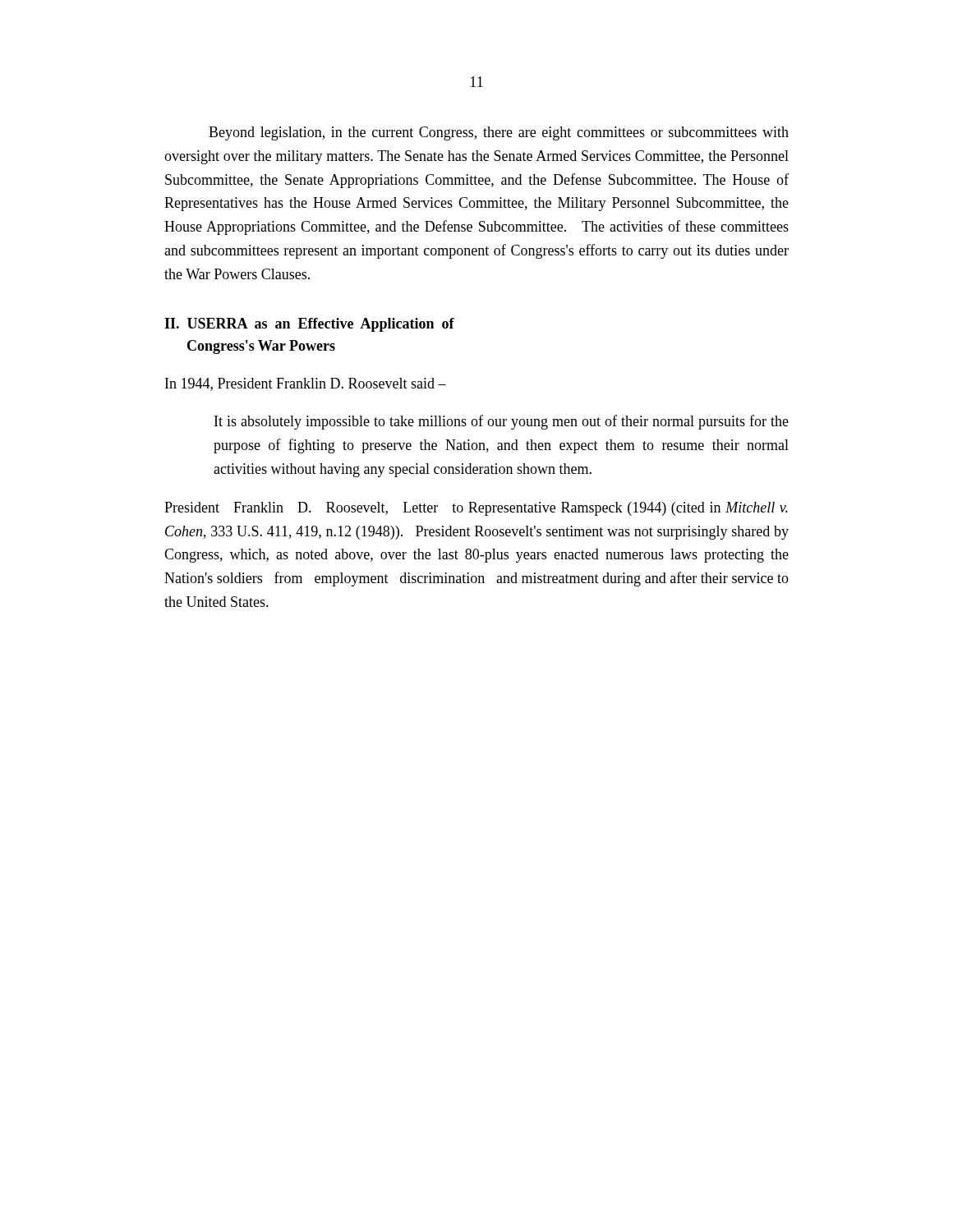Locate the section header containing "II. USERRA as an Effective Application"
This screenshot has height=1232, width=953.
click(x=309, y=334)
